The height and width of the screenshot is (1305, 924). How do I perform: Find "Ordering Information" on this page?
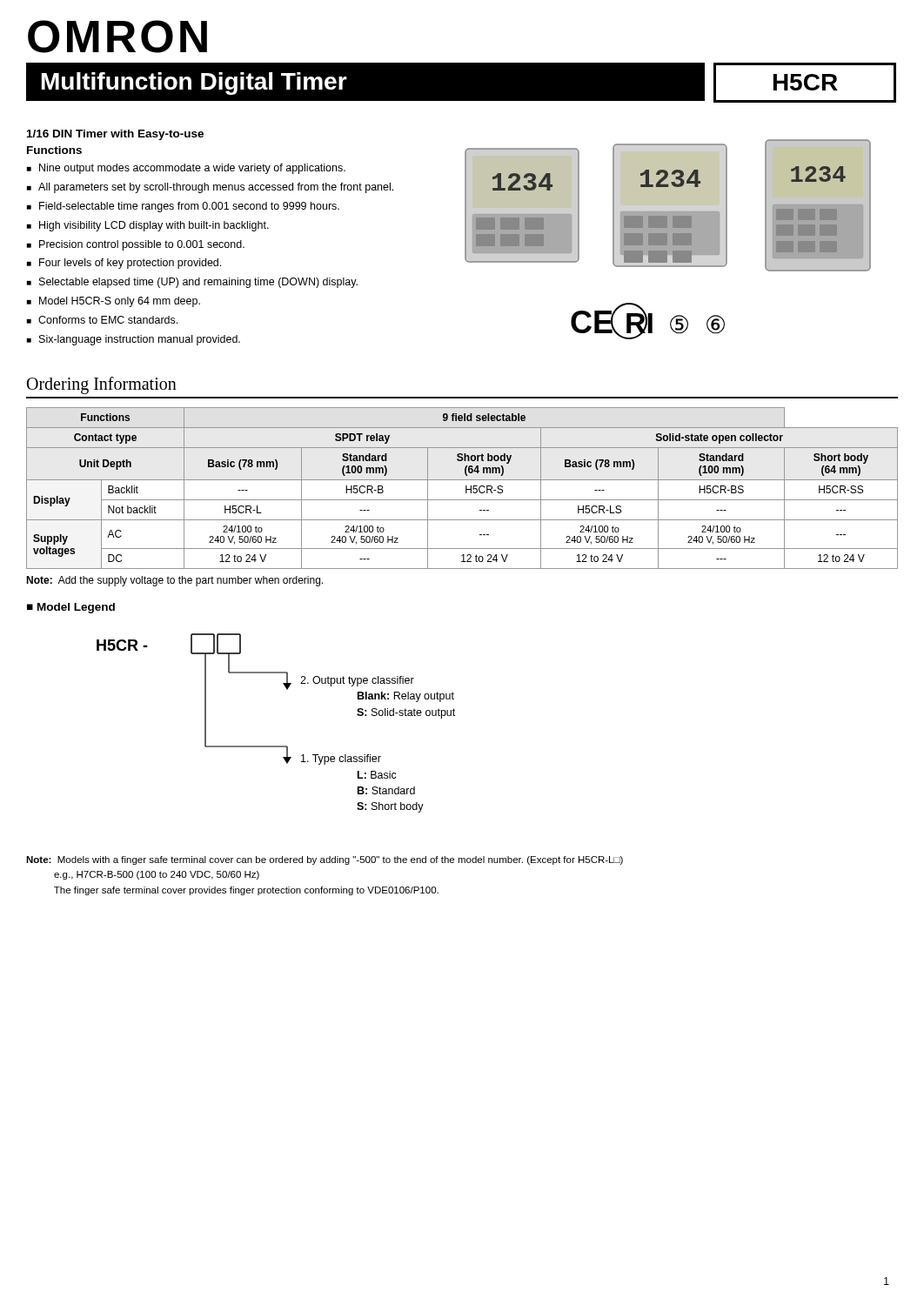click(101, 384)
